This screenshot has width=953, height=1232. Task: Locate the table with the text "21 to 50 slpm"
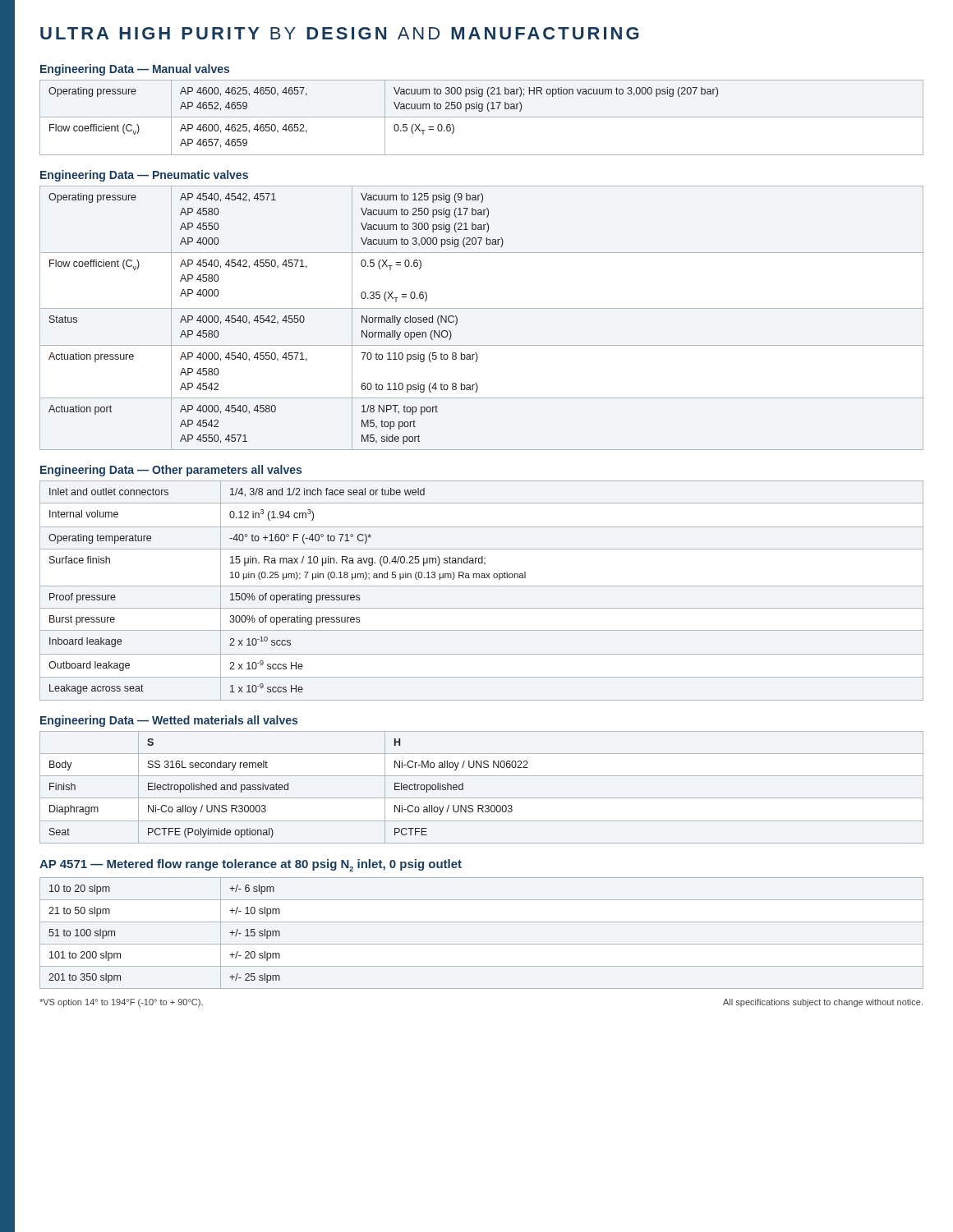(481, 933)
